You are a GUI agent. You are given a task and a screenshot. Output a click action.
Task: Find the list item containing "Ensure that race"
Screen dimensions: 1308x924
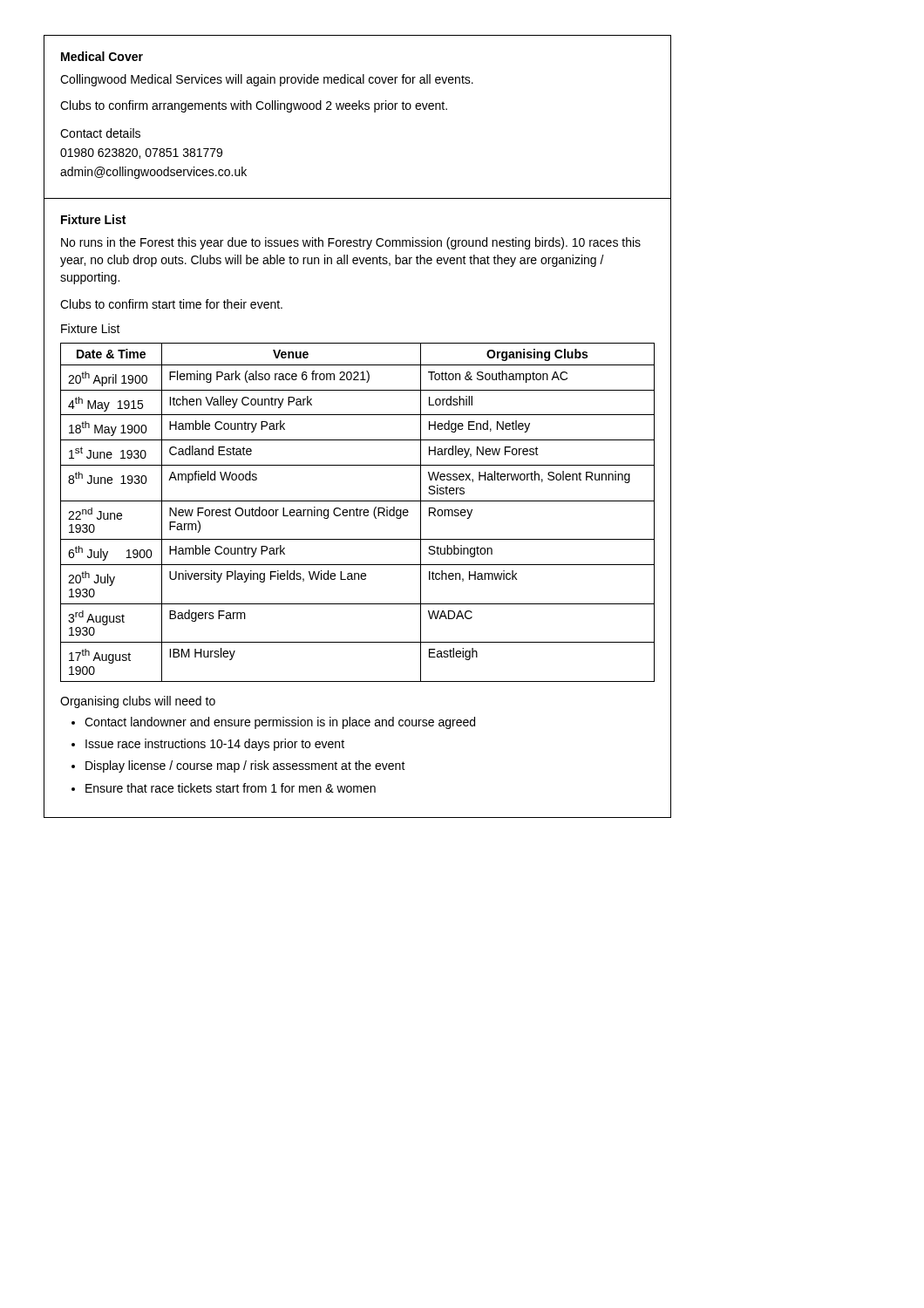pos(230,788)
